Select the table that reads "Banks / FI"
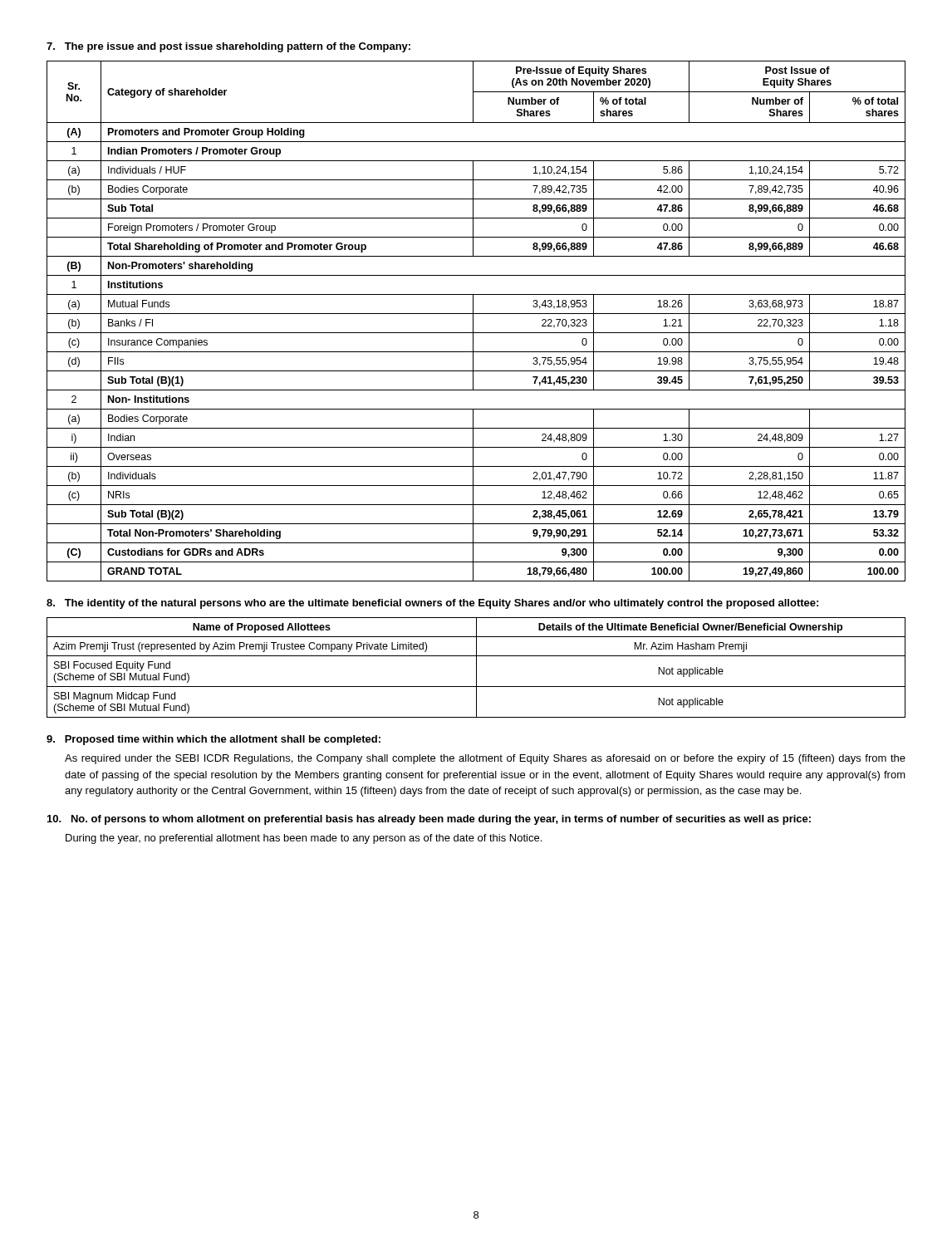 [x=476, y=321]
